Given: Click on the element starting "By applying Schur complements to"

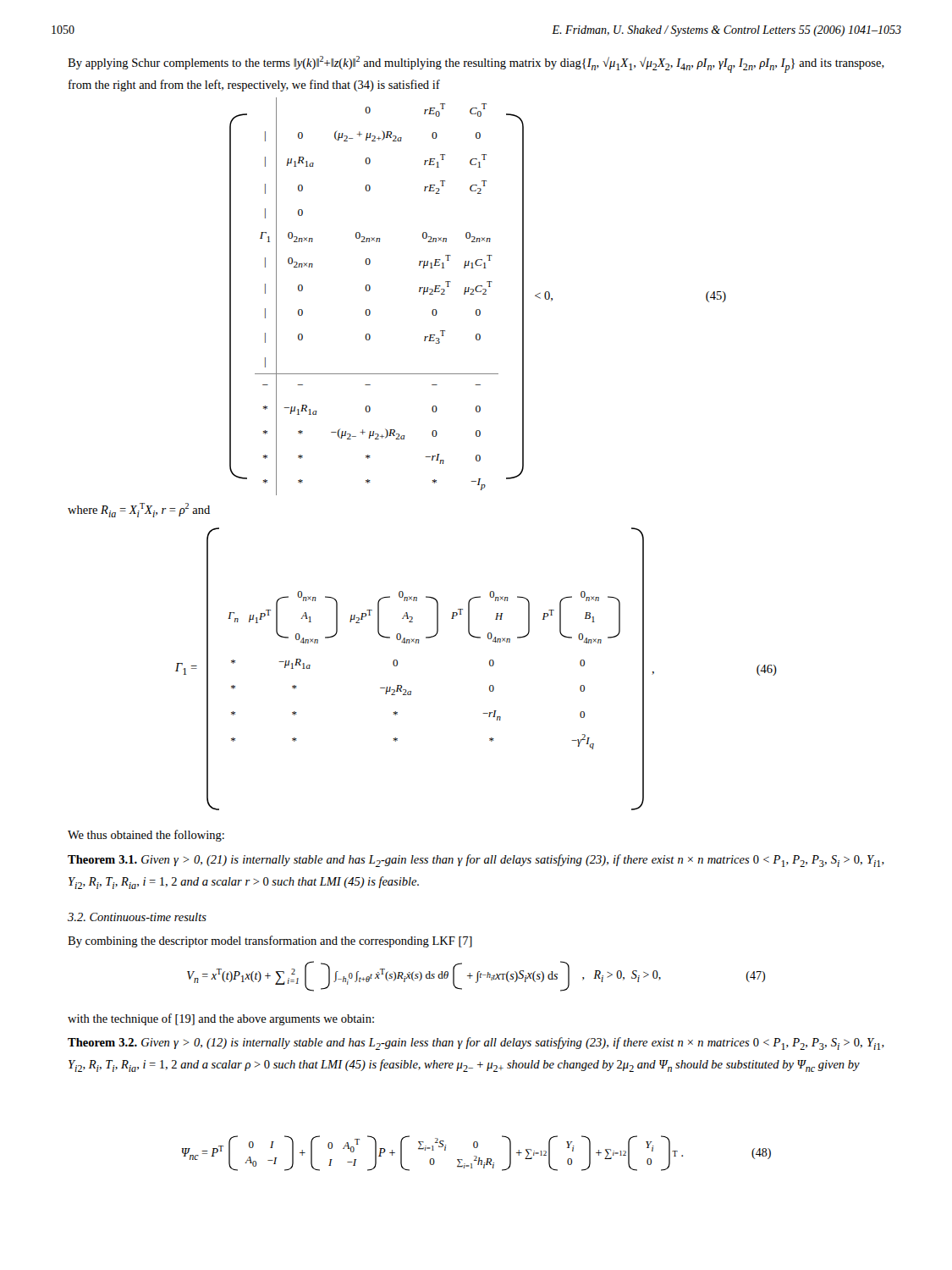Looking at the screenshot, I should click(x=476, y=73).
